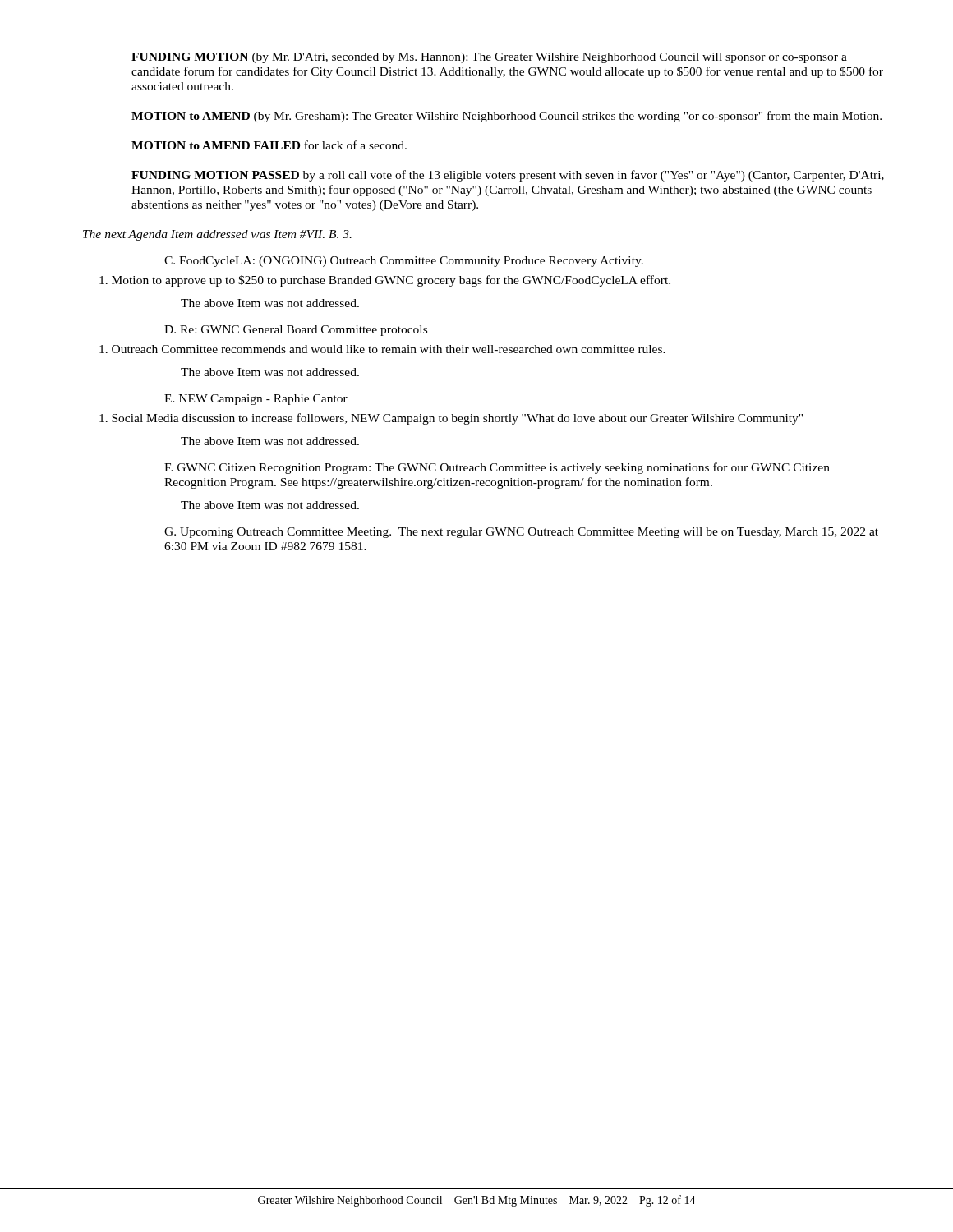The height and width of the screenshot is (1232, 953).
Task: Point to the passage starting "C. FoodCycleLA: (ONGOING)"
Action: 404,260
